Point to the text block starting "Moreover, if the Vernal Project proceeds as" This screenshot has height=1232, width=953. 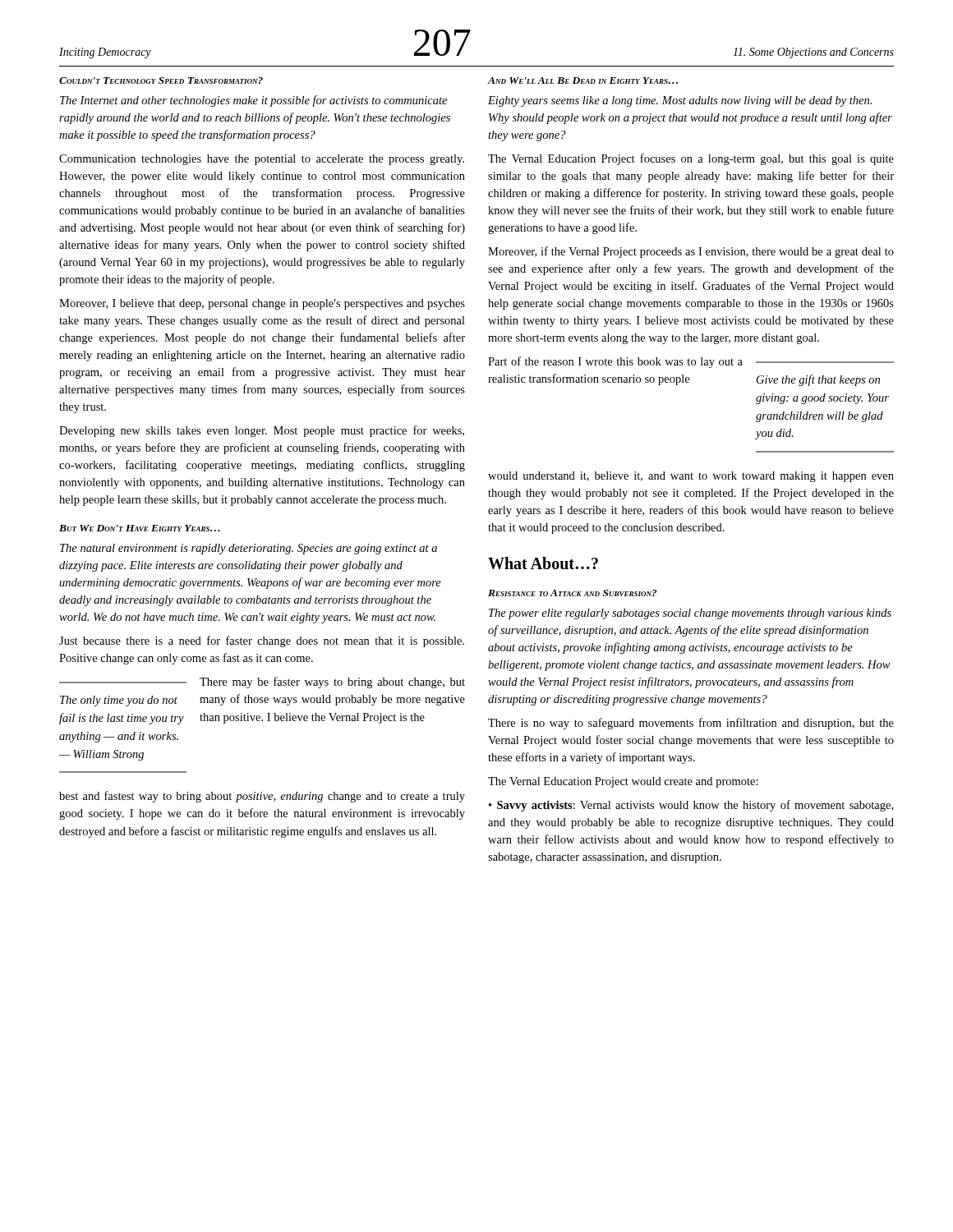(691, 295)
